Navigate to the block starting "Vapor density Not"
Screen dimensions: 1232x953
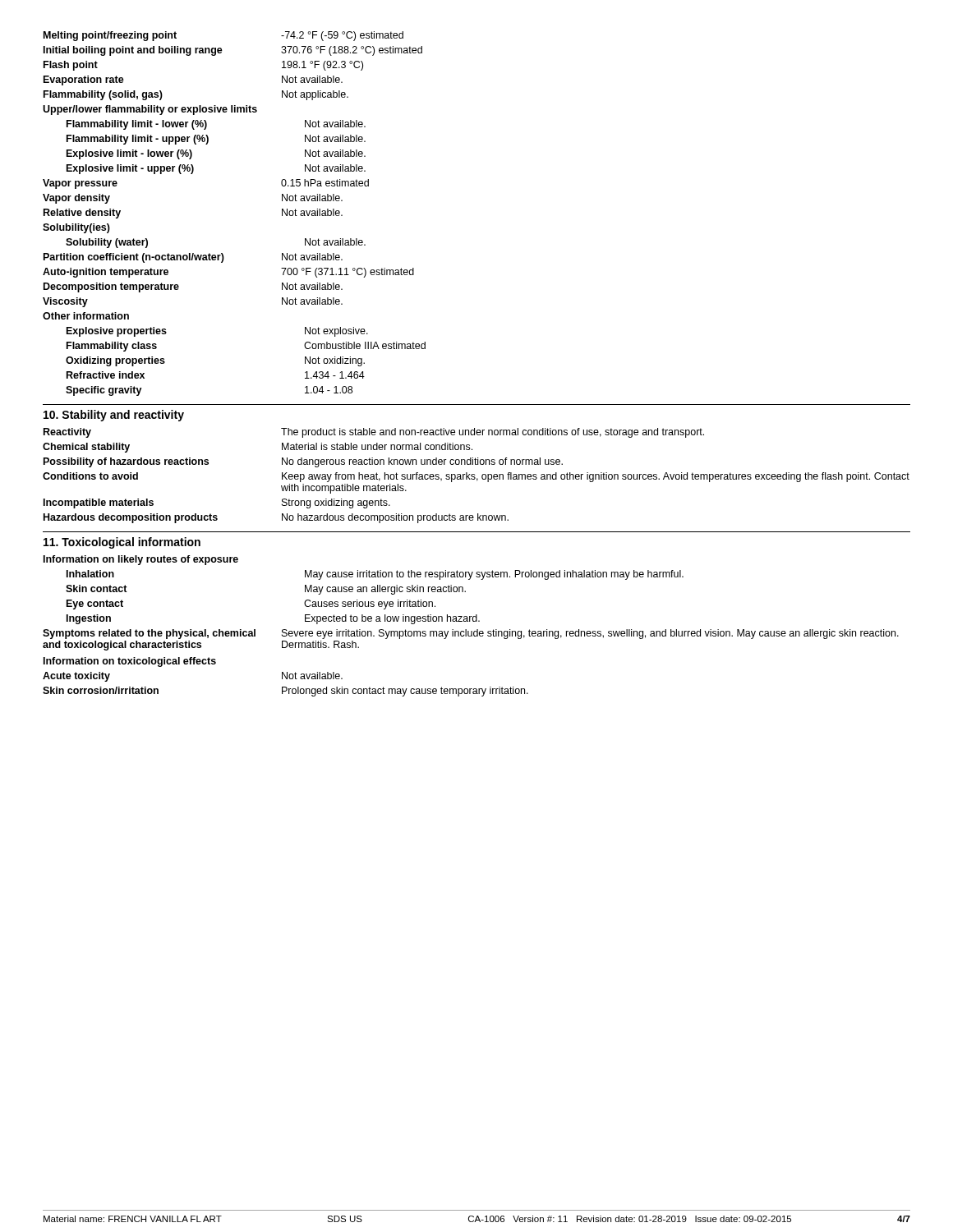click(76, 198)
